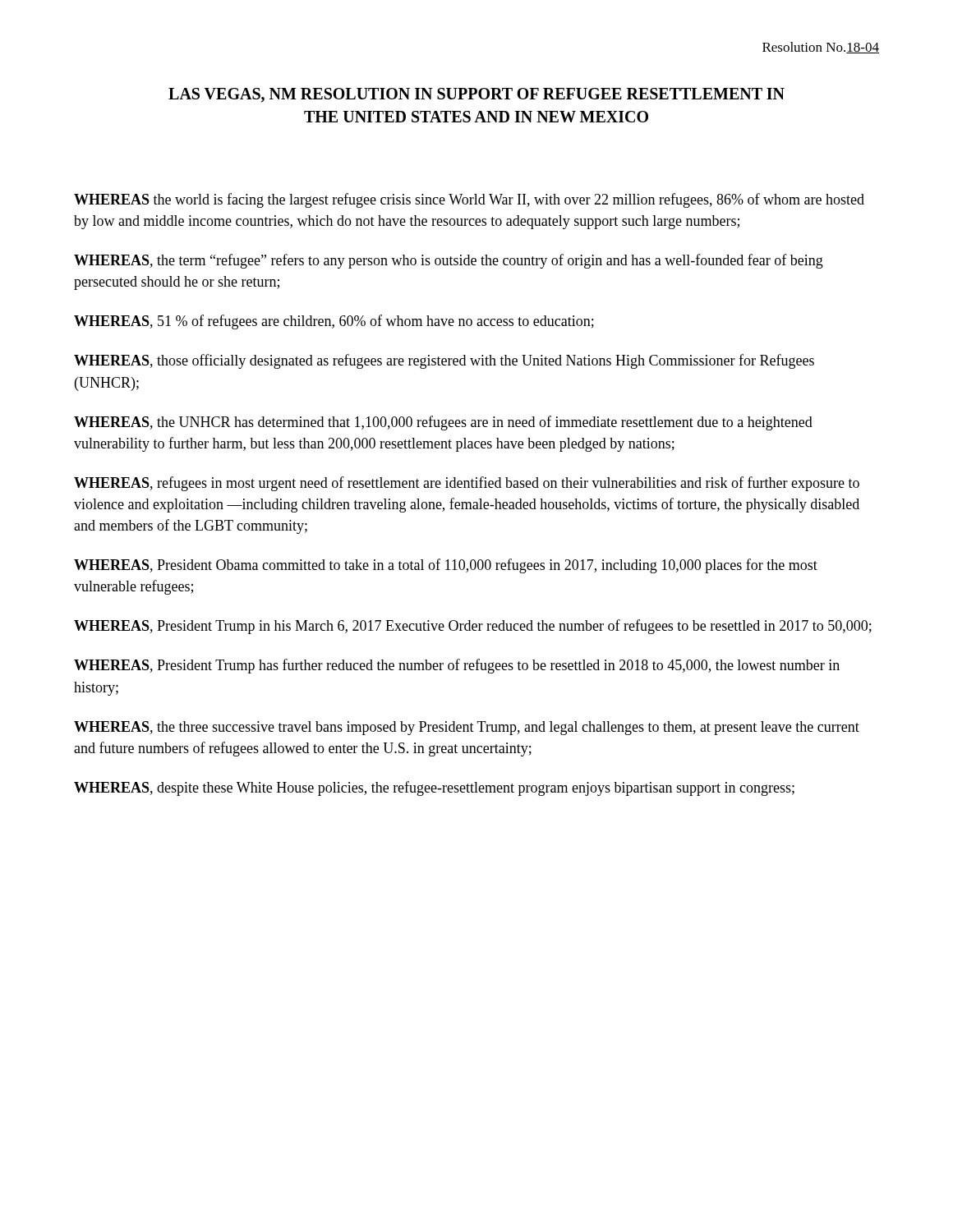Image resolution: width=953 pixels, height=1232 pixels.
Task: Click the passage that begins "WHEREAS, the UNHCR has determined that 1,100,000"
Action: 443,433
